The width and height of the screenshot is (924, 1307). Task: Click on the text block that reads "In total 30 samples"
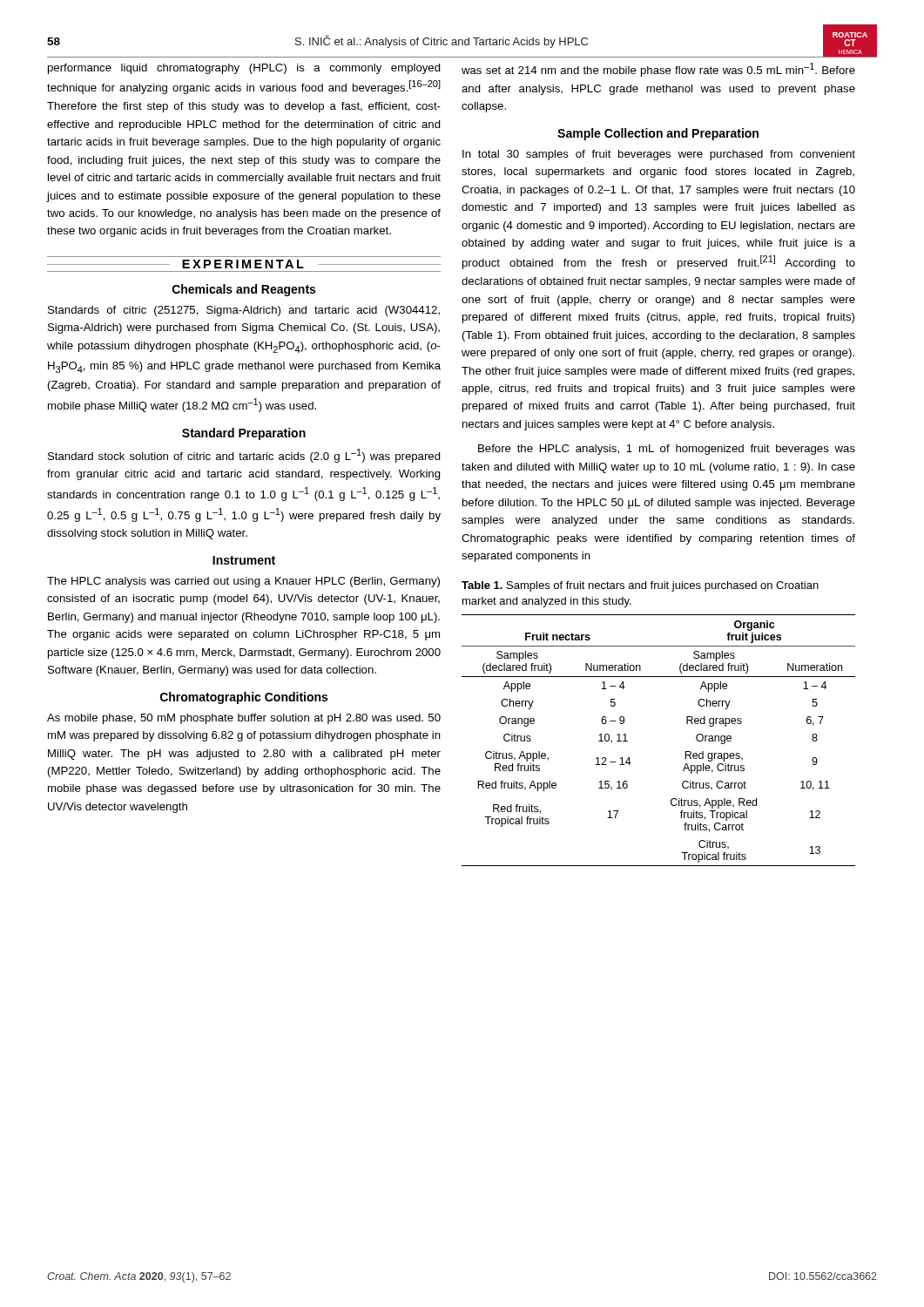[x=658, y=289]
